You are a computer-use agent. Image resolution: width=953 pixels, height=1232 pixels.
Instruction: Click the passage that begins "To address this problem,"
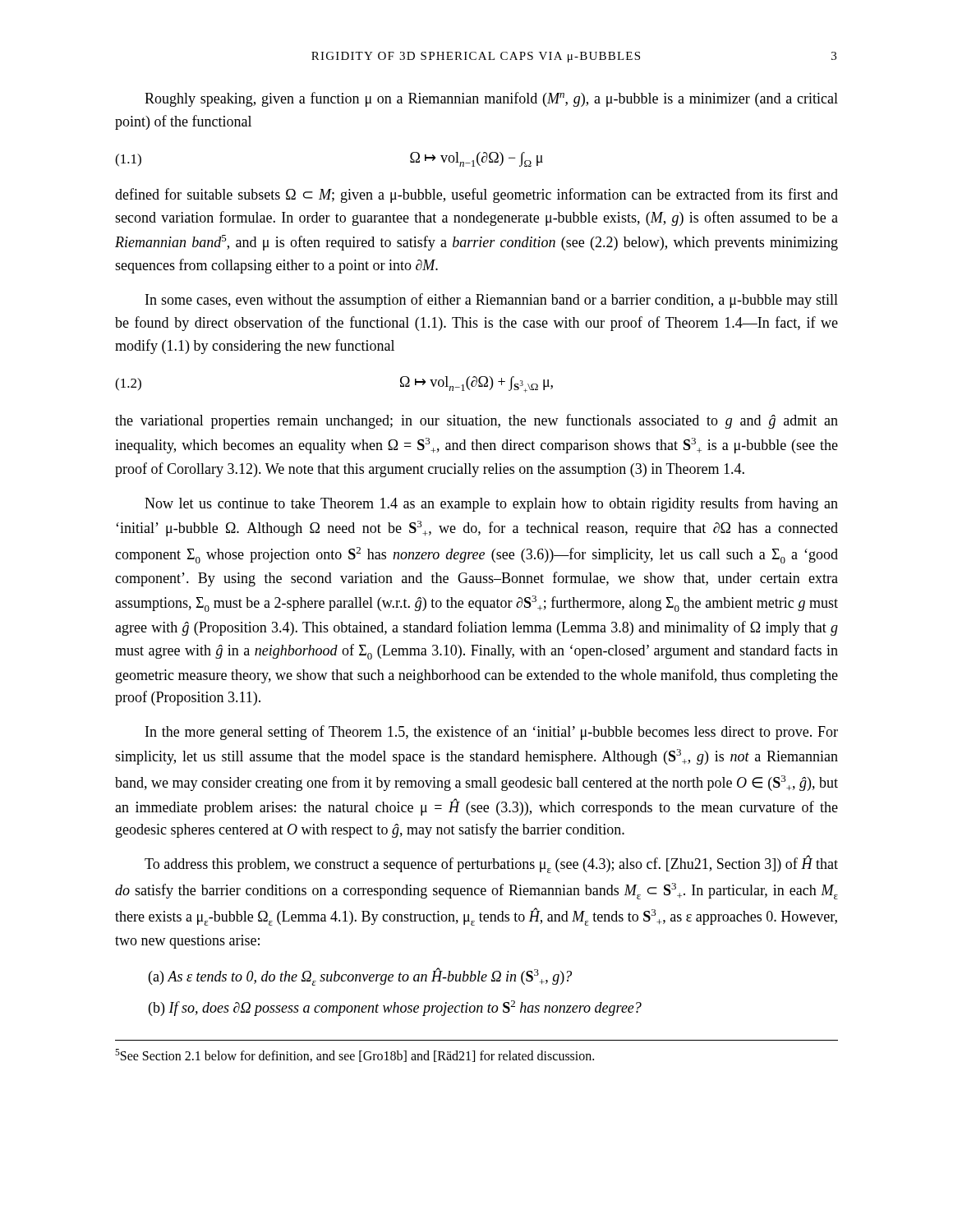(476, 903)
